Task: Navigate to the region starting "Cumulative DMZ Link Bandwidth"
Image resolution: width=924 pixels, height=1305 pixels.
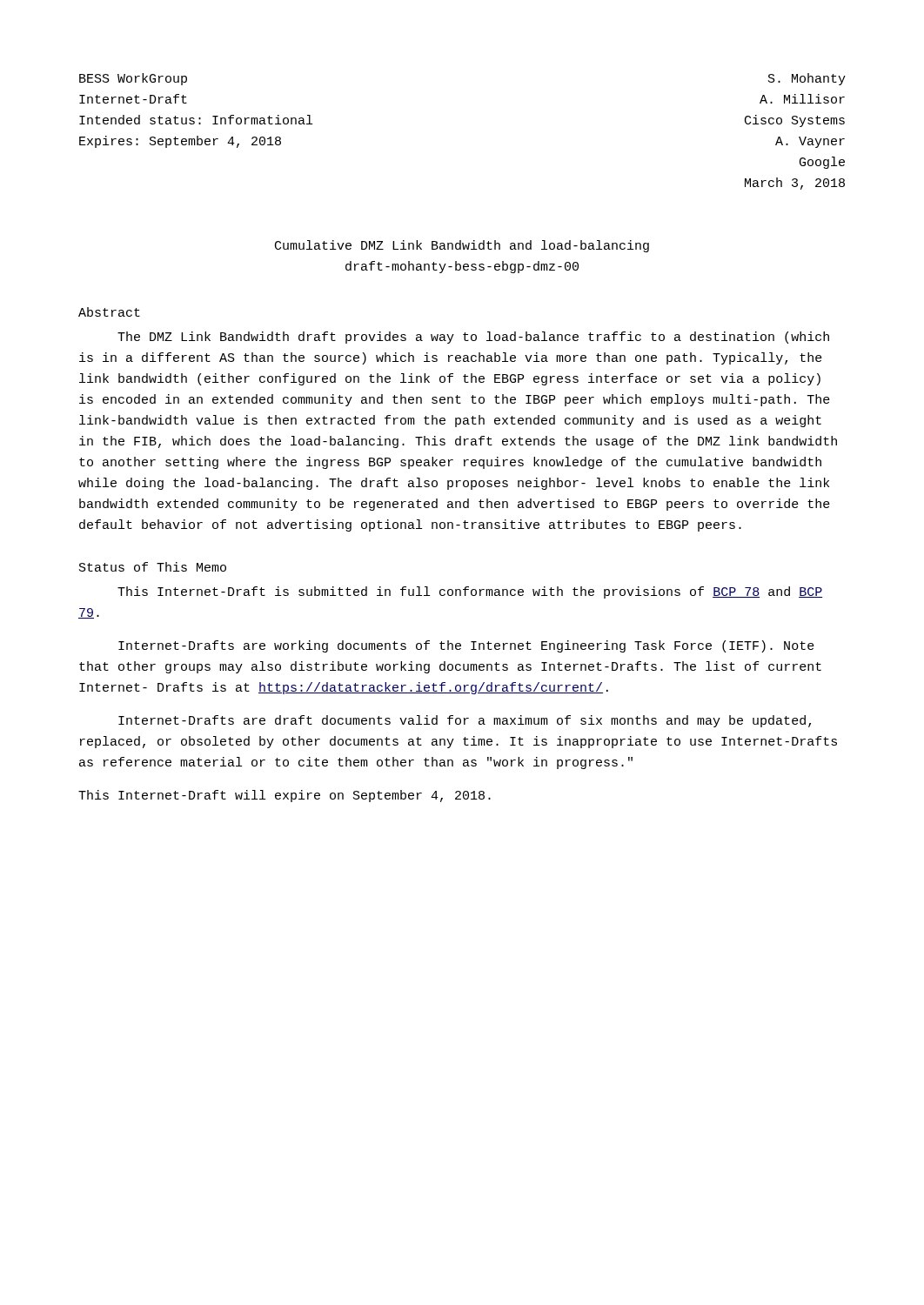Action: (462, 257)
